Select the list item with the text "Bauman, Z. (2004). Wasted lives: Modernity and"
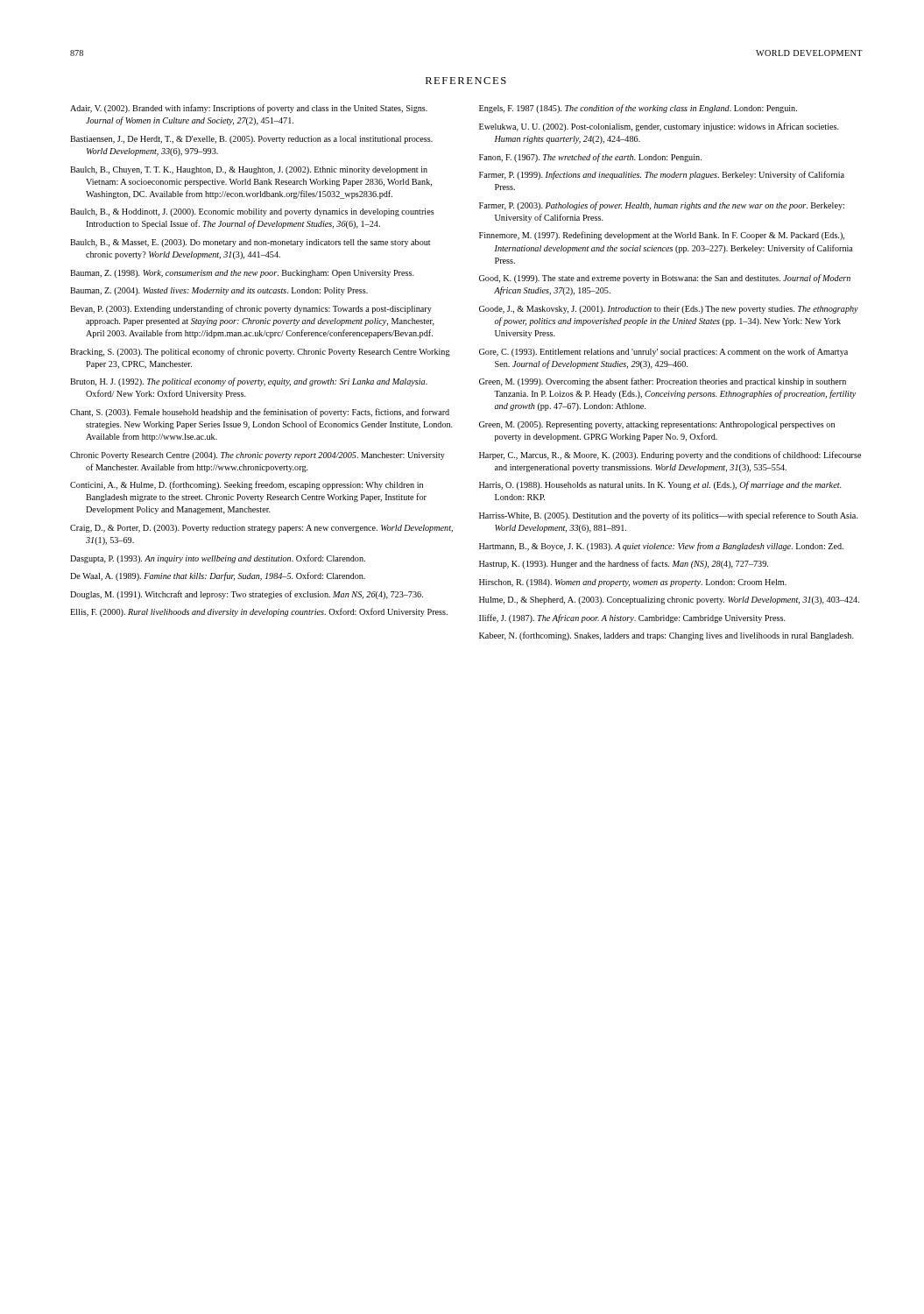 pos(219,291)
